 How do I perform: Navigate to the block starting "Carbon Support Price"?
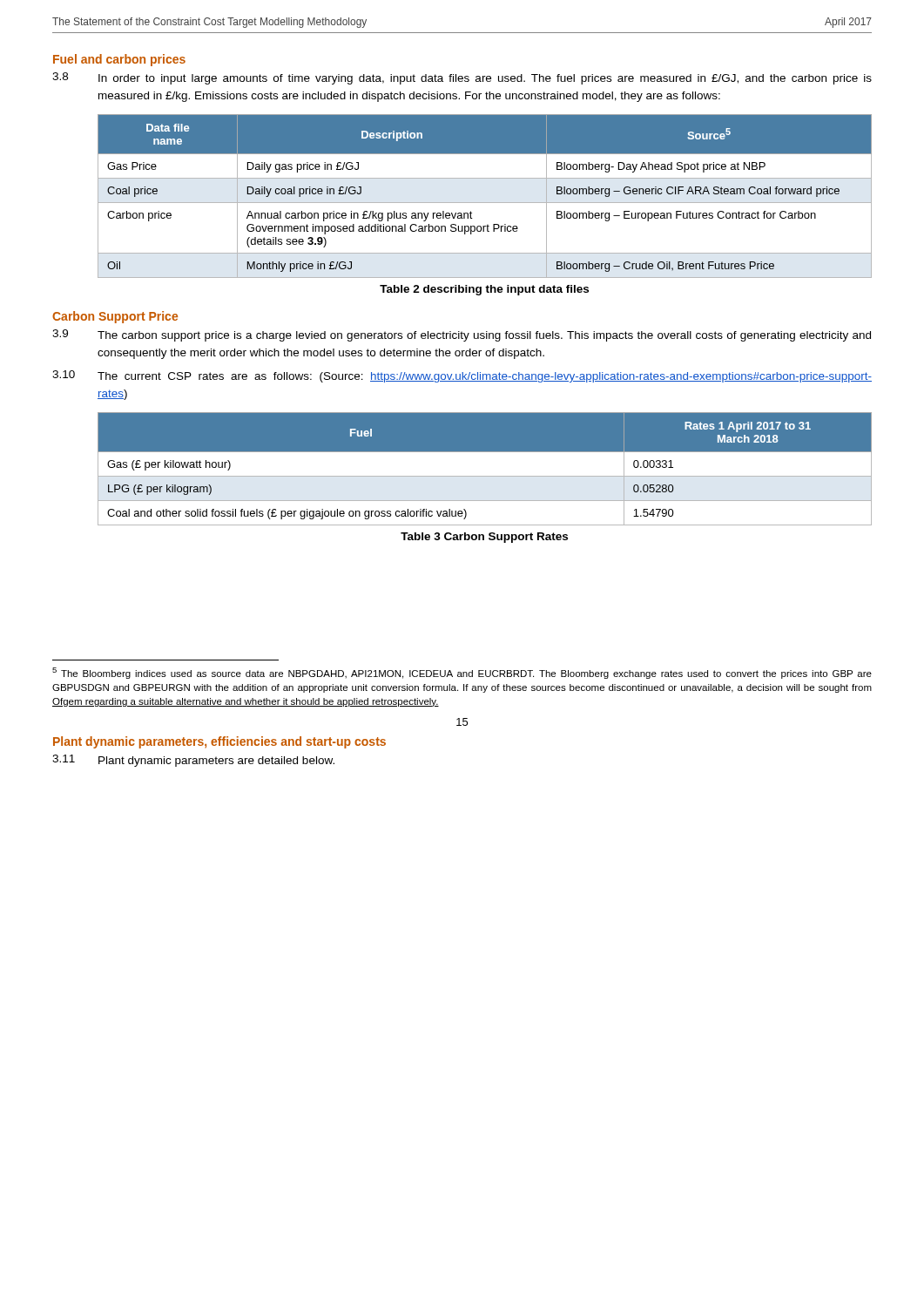coord(115,316)
